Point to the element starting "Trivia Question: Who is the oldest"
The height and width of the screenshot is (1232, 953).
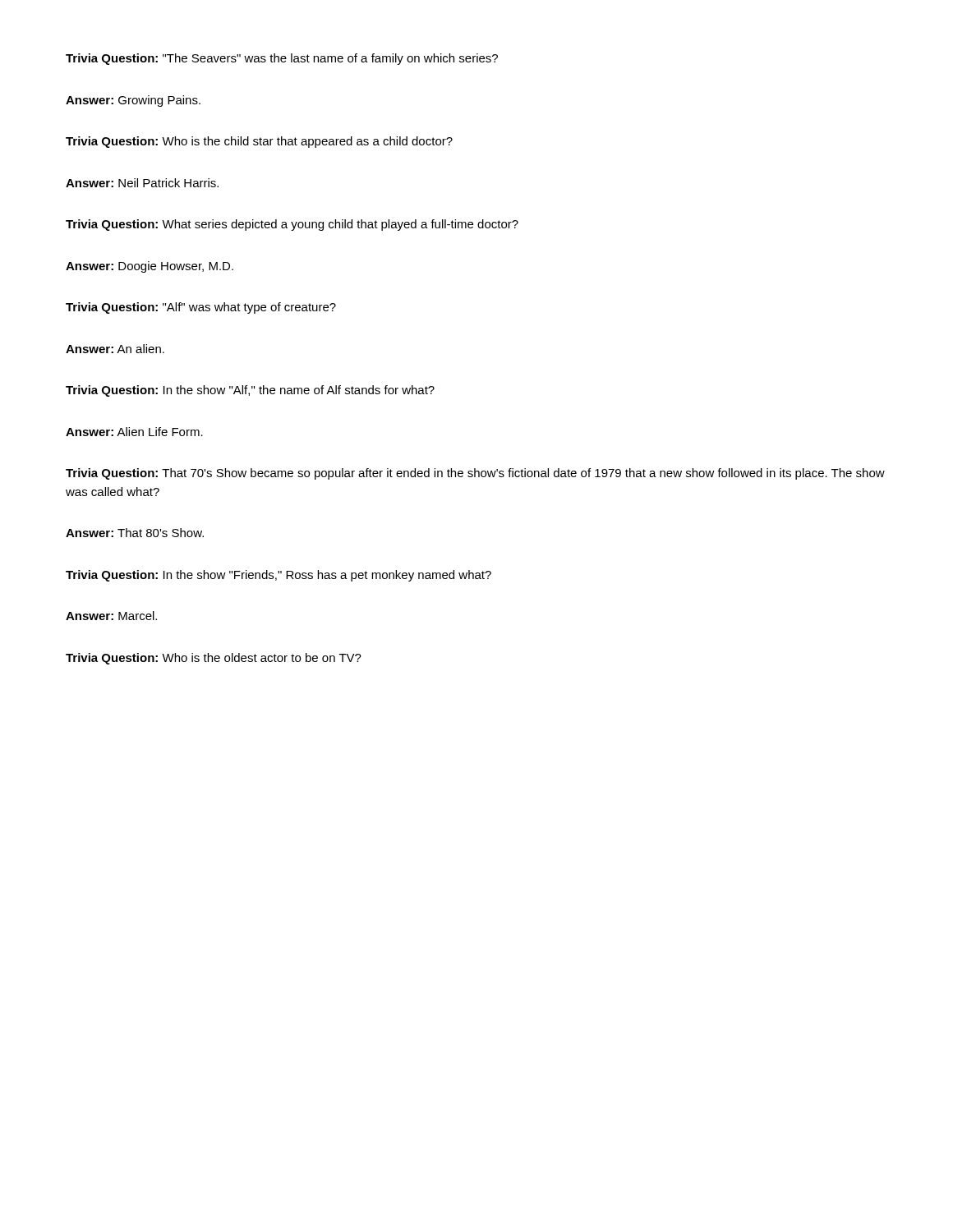click(x=214, y=657)
